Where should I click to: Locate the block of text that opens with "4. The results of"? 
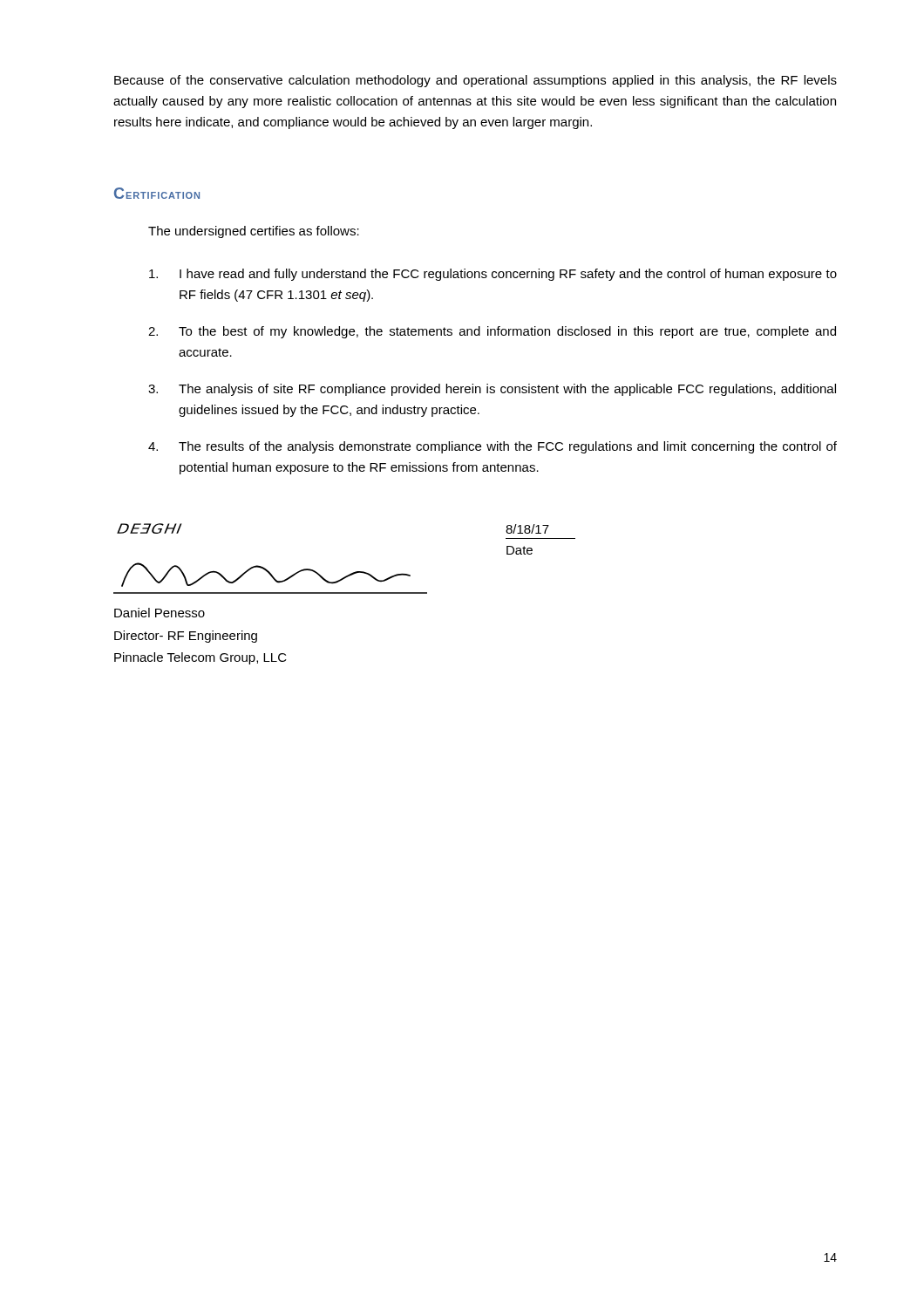pyautogui.click(x=493, y=457)
